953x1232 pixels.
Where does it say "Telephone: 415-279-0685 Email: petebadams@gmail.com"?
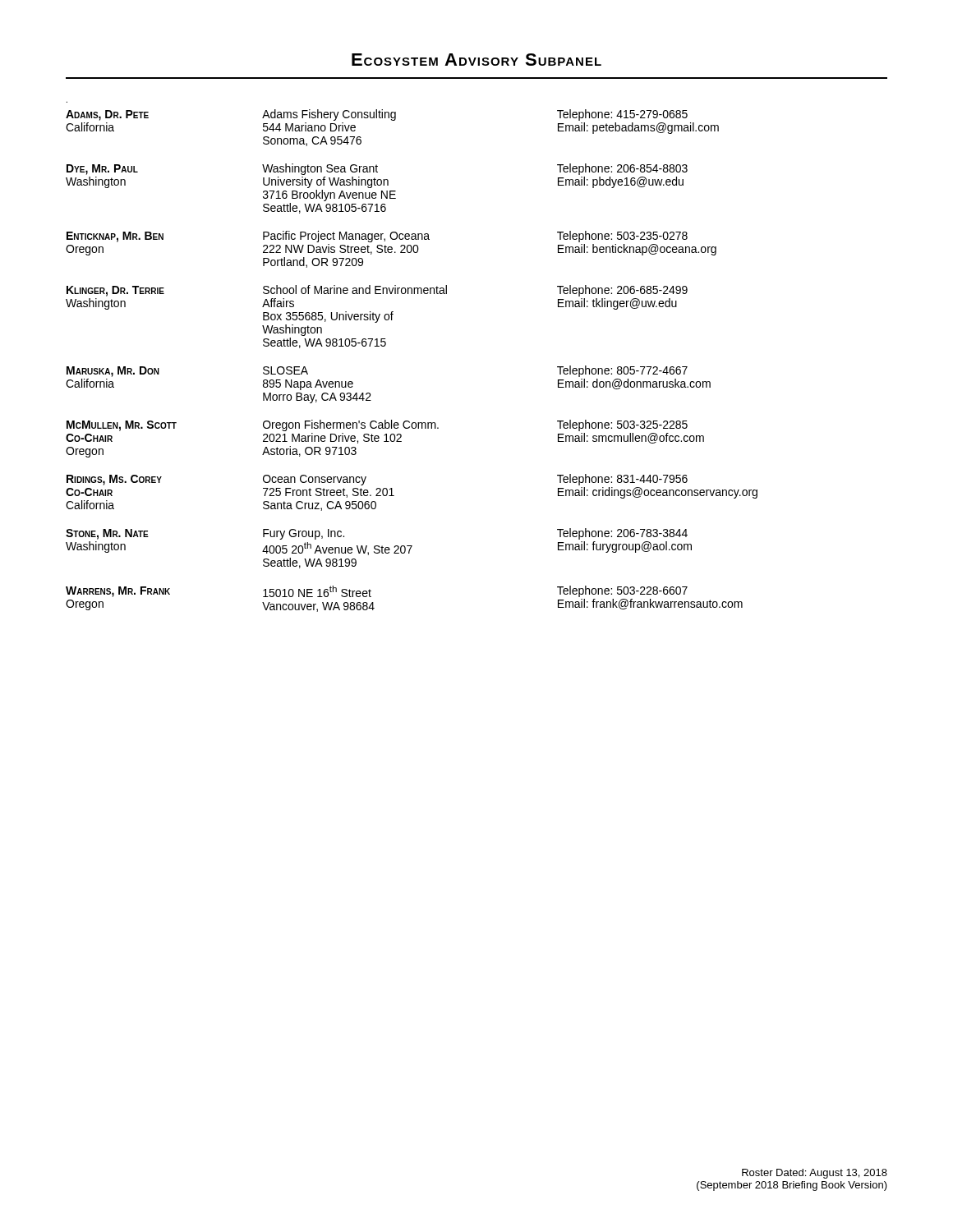coord(638,121)
